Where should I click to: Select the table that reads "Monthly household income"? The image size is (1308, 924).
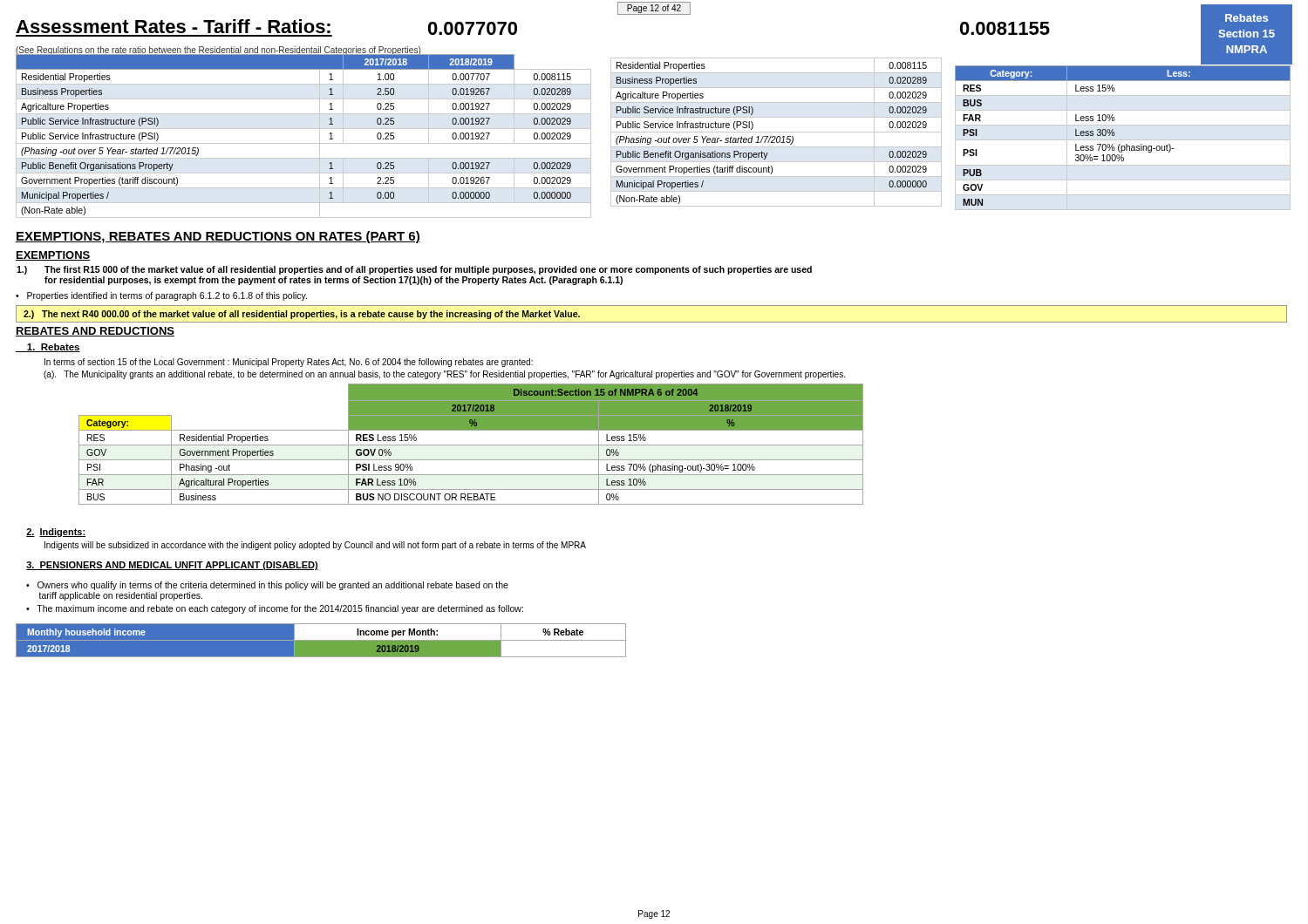321,640
